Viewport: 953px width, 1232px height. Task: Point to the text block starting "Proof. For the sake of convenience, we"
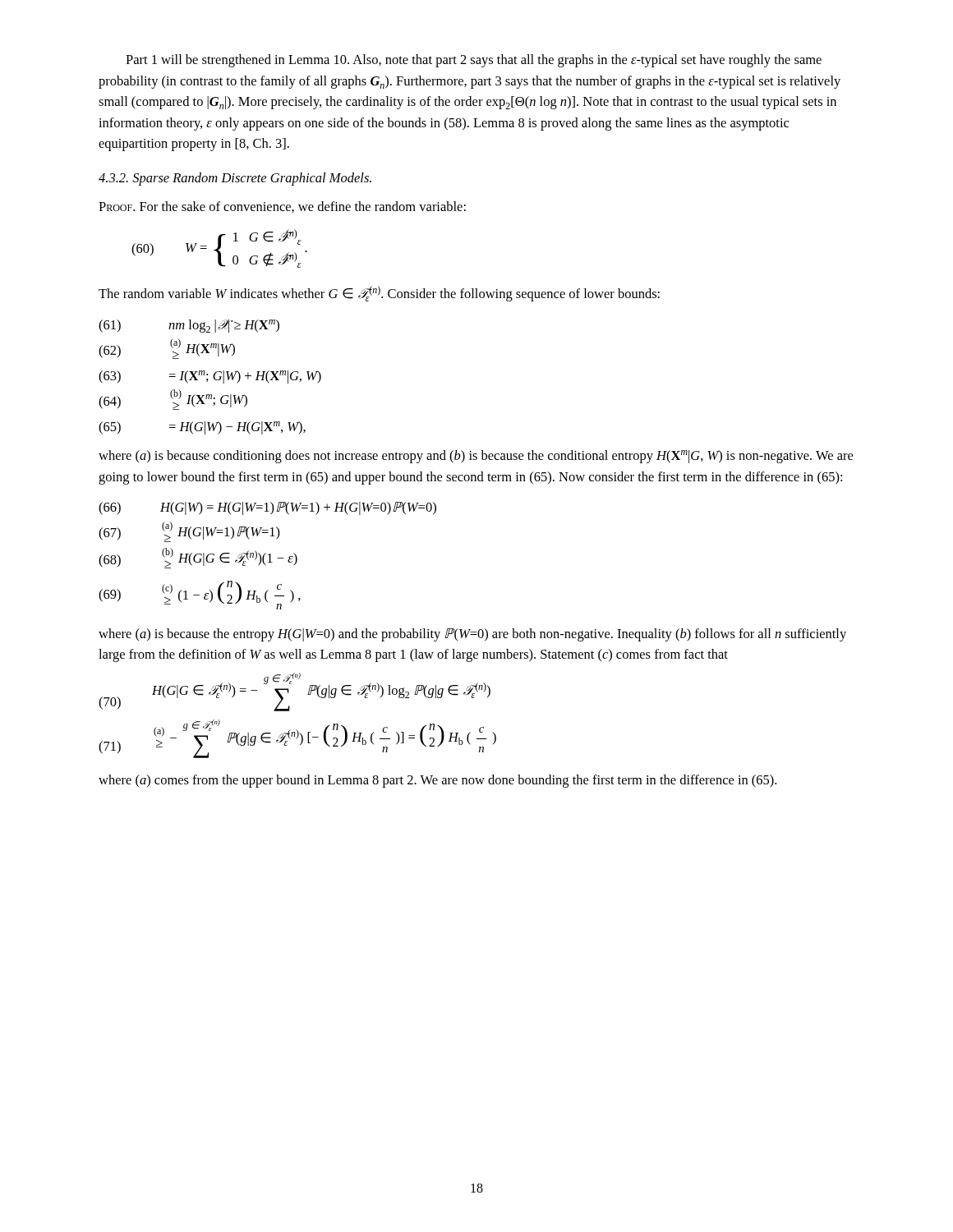[x=476, y=207]
